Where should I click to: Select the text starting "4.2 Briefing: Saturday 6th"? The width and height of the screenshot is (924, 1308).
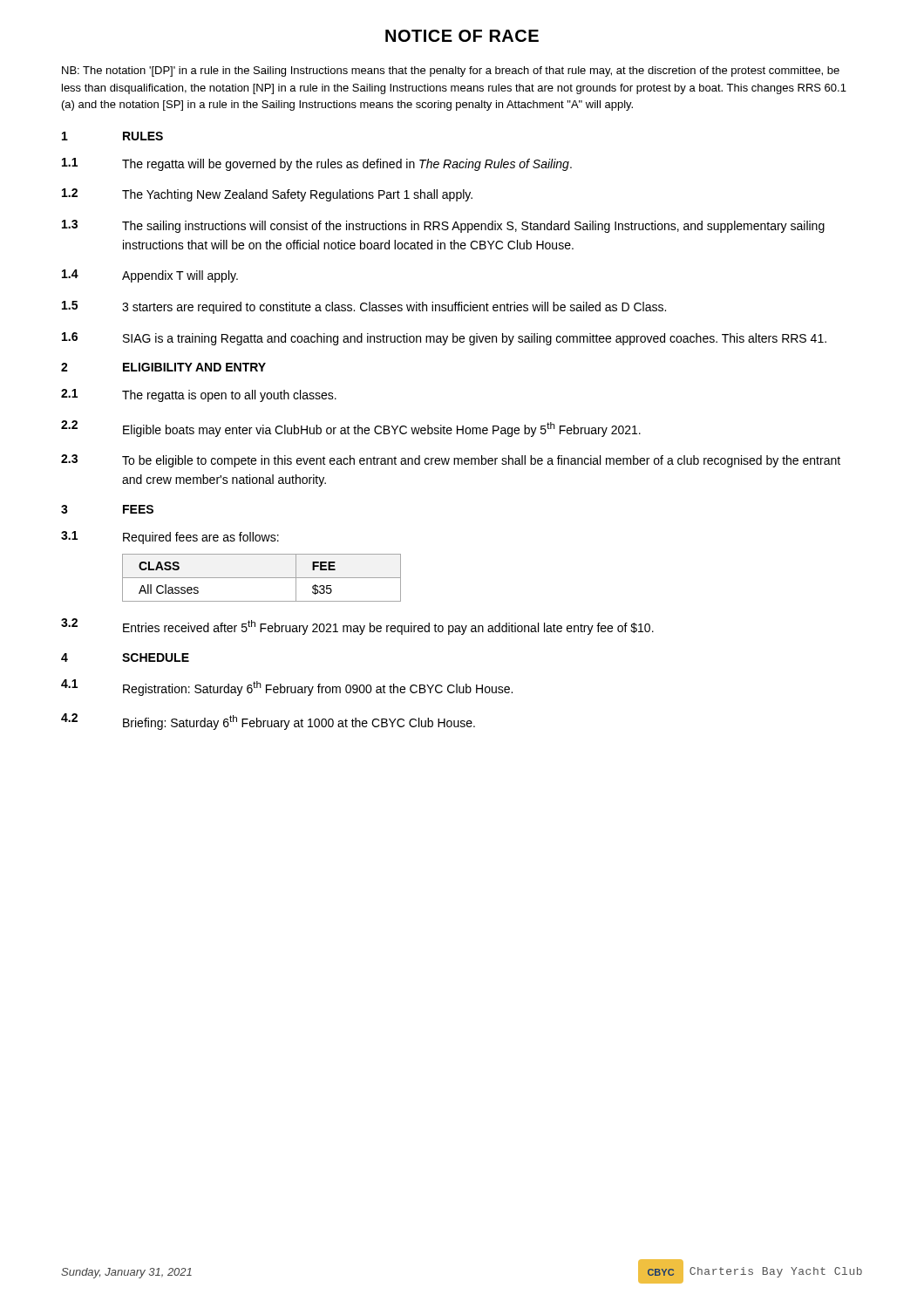[x=268, y=722]
